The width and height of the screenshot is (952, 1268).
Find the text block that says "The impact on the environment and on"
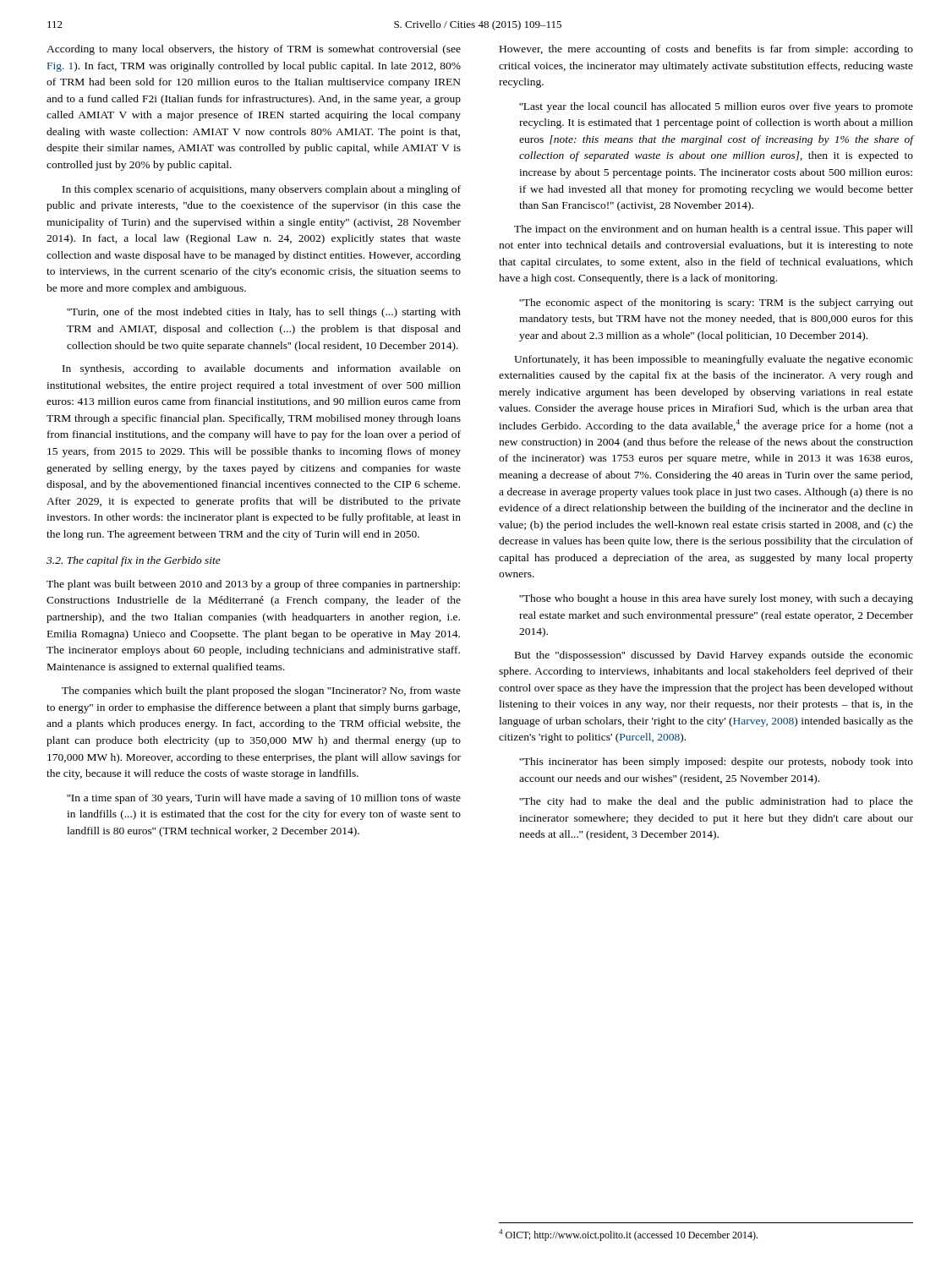point(706,253)
